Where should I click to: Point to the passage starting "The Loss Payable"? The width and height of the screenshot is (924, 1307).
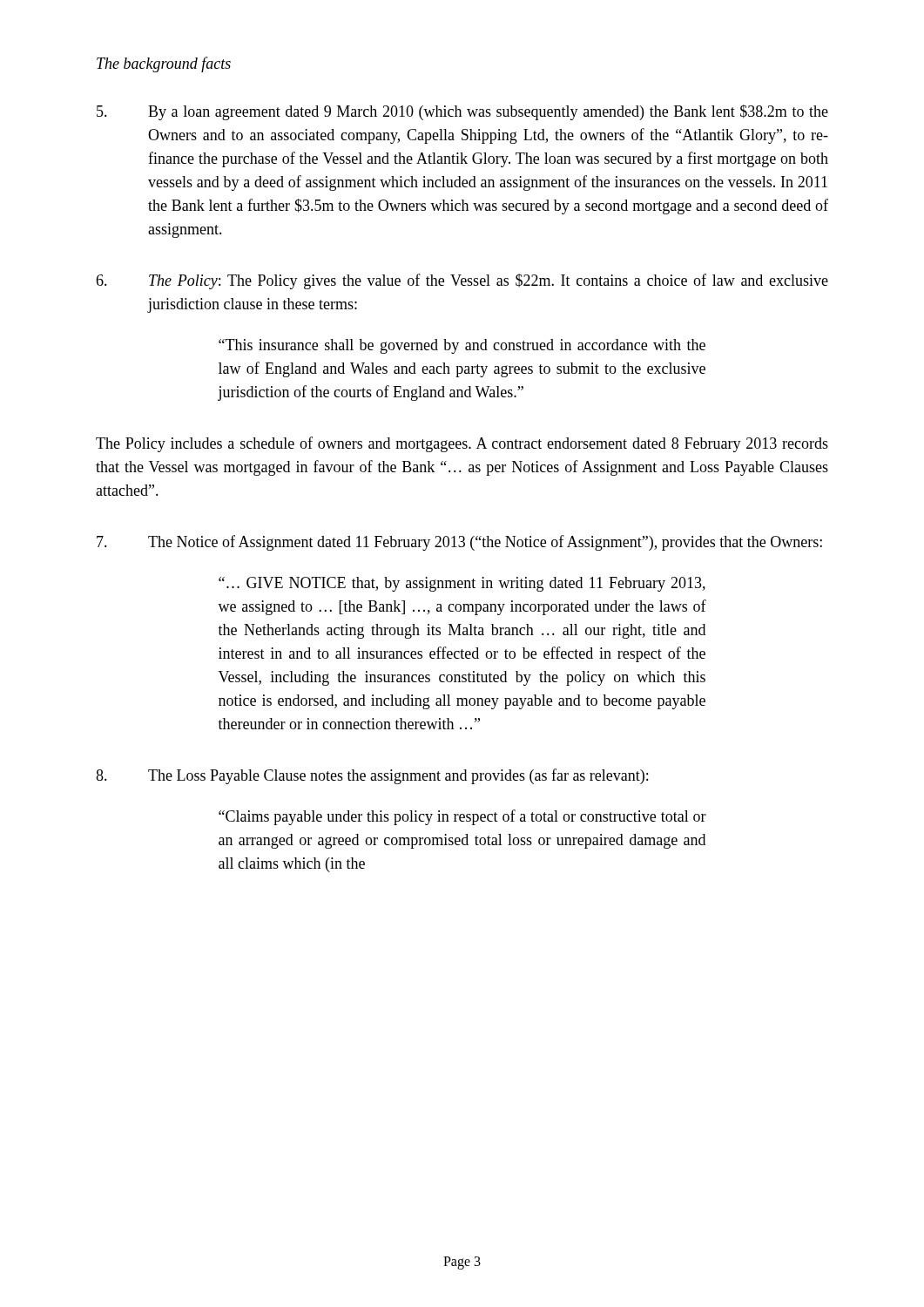coord(462,776)
